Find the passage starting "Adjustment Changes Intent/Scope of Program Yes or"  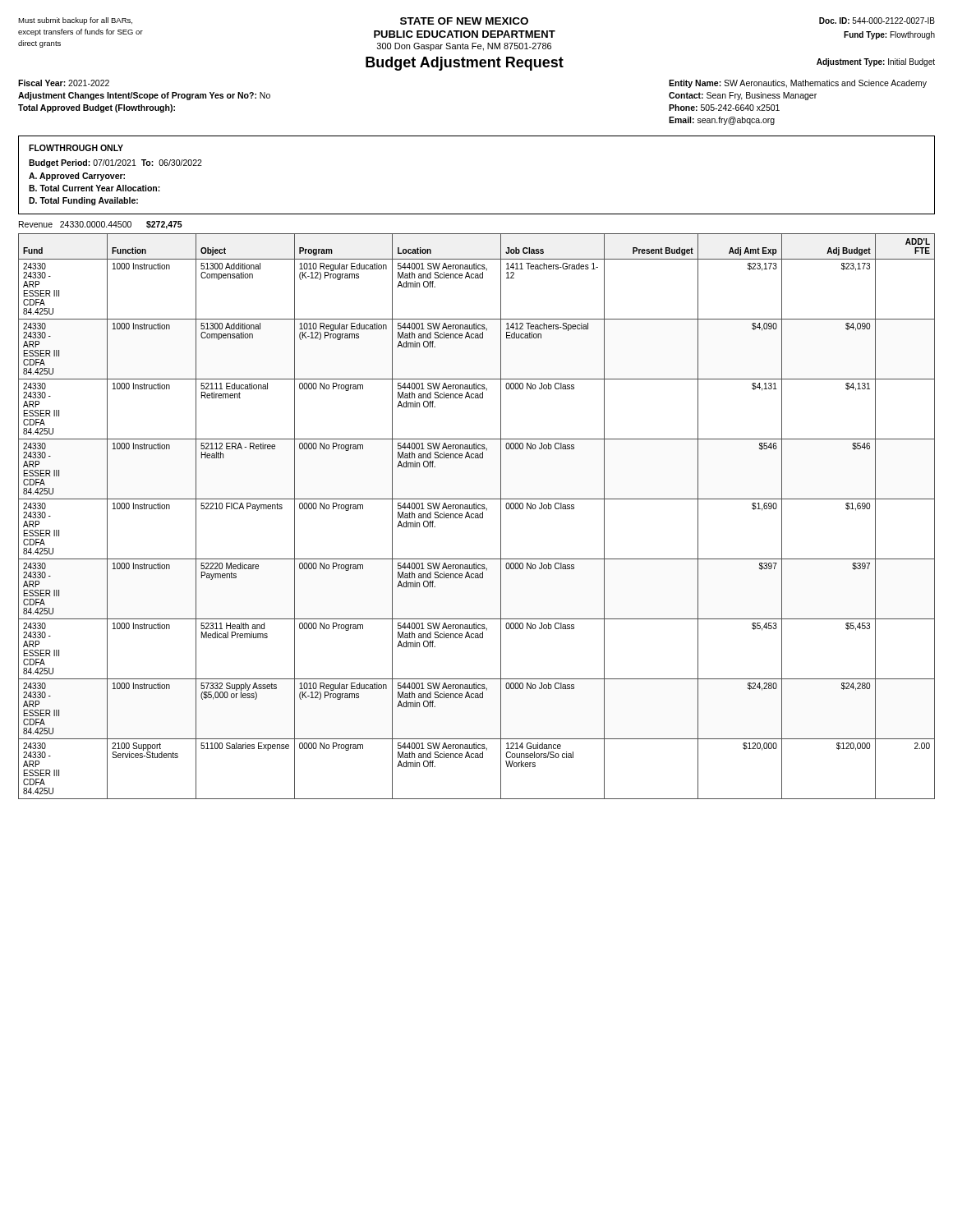144,95
